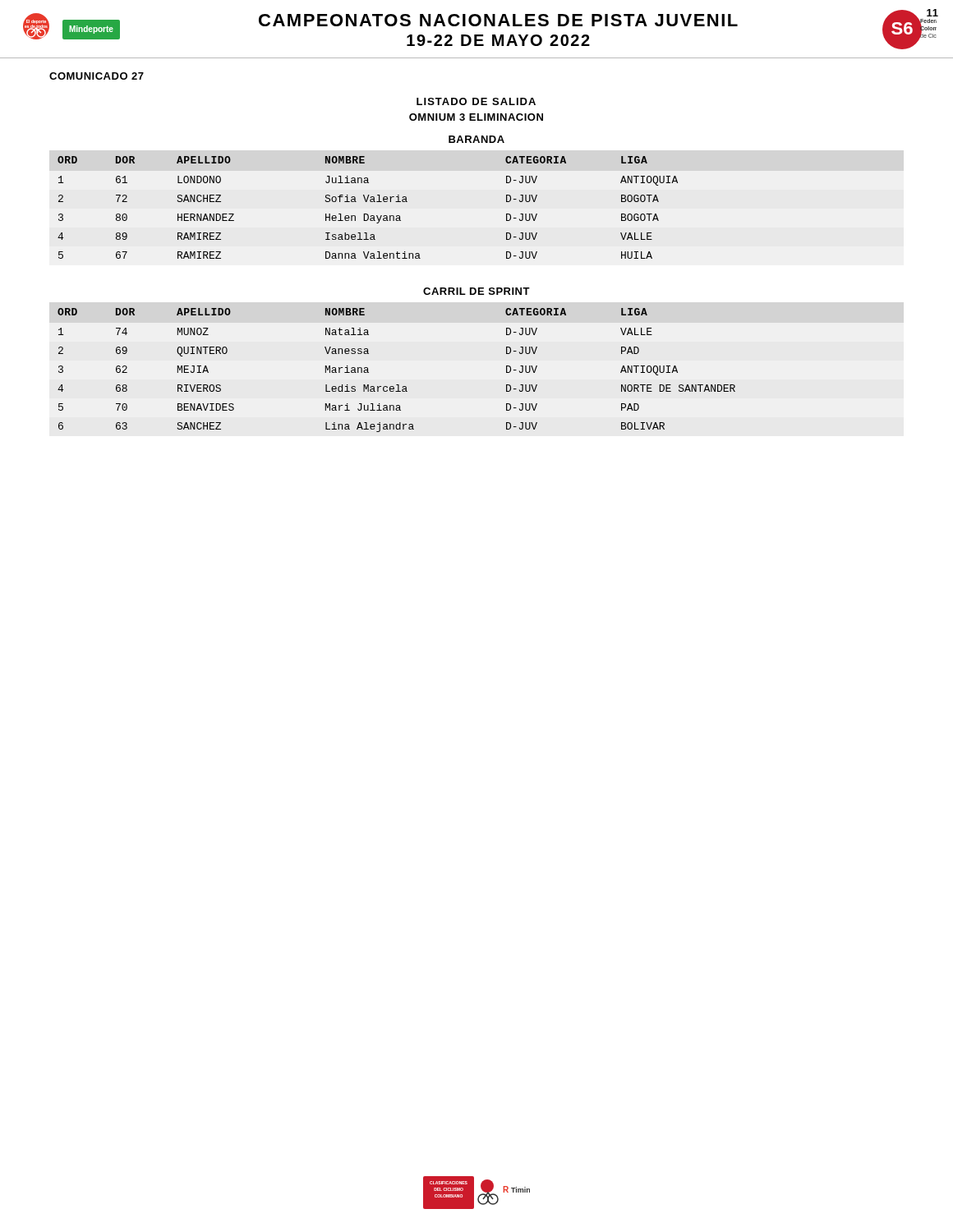The height and width of the screenshot is (1232, 953).
Task: Click on the table containing "Mari Juliana"
Action: (476, 369)
